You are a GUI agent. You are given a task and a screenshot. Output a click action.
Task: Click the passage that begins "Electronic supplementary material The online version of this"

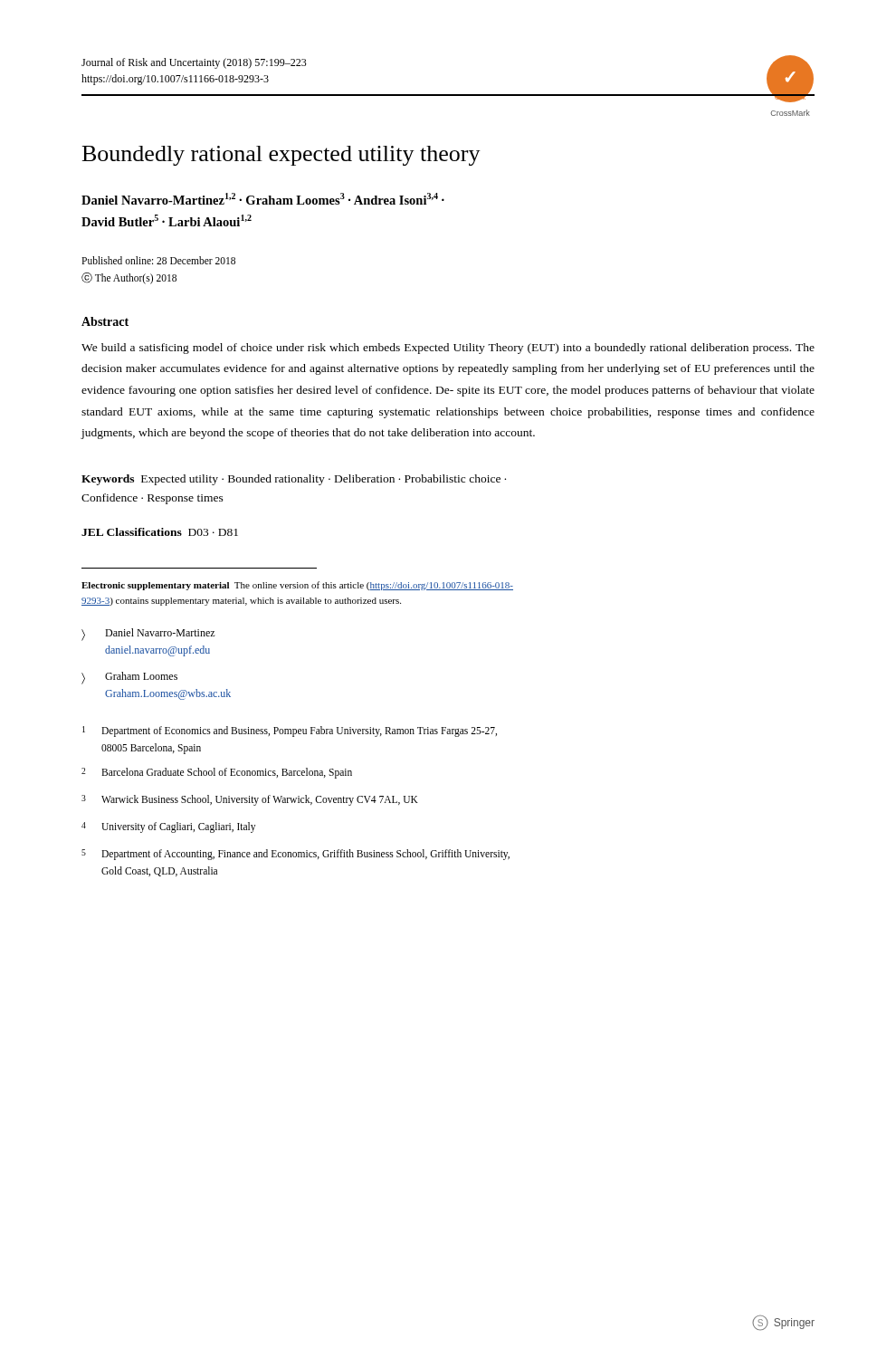pos(297,592)
